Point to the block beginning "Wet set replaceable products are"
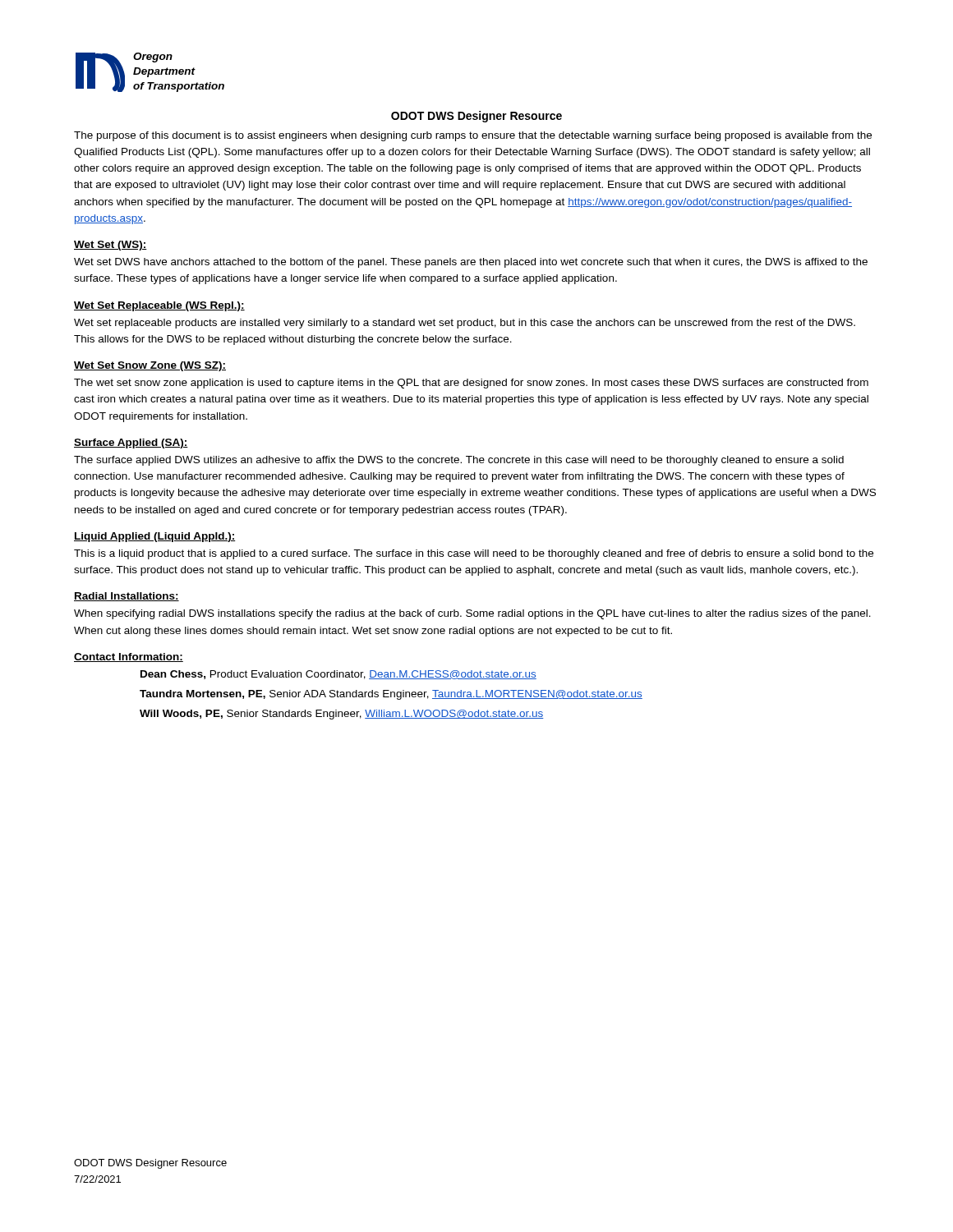 pos(465,330)
